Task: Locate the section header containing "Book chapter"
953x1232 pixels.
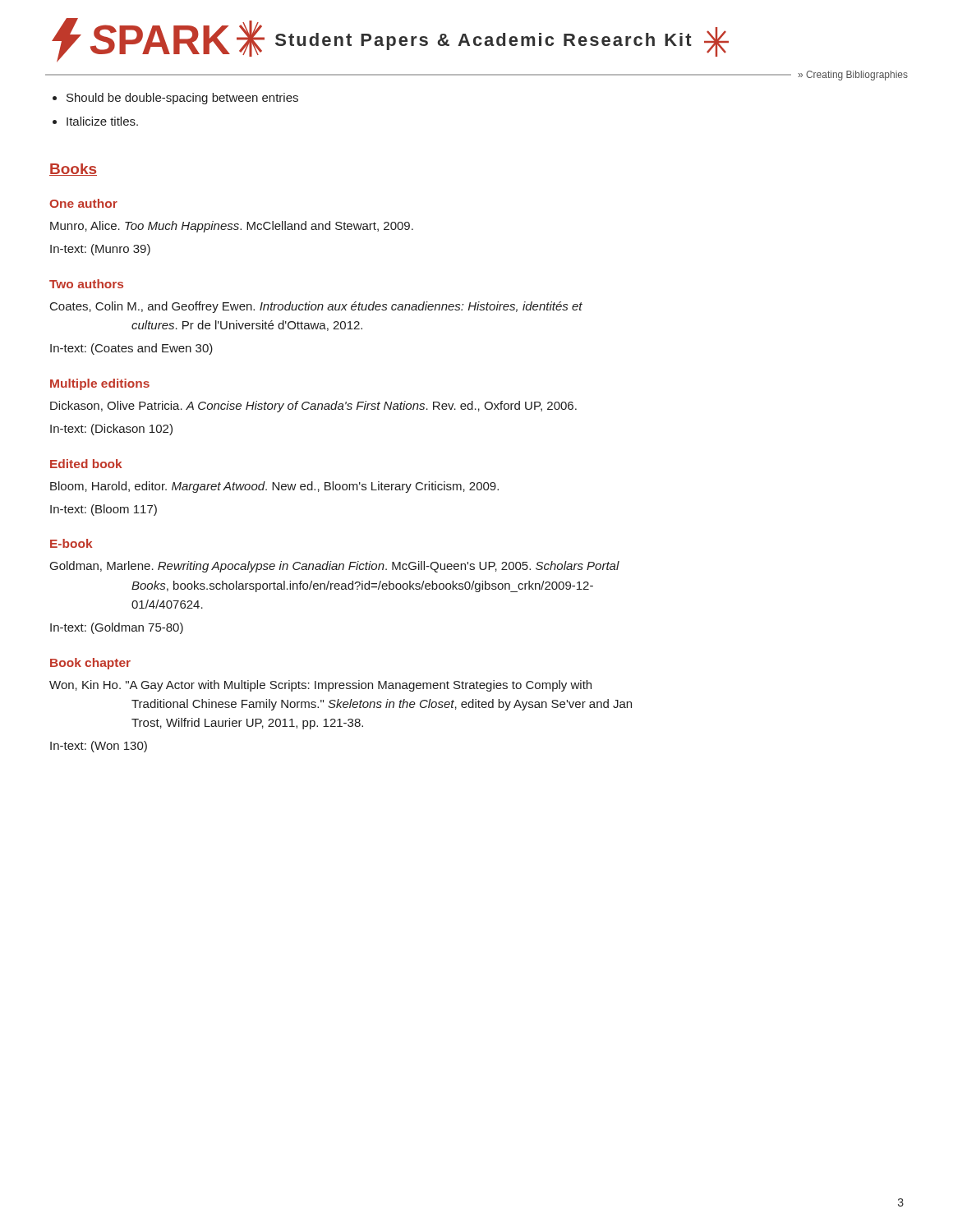Action: pyautogui.click(x=90, y=662)
